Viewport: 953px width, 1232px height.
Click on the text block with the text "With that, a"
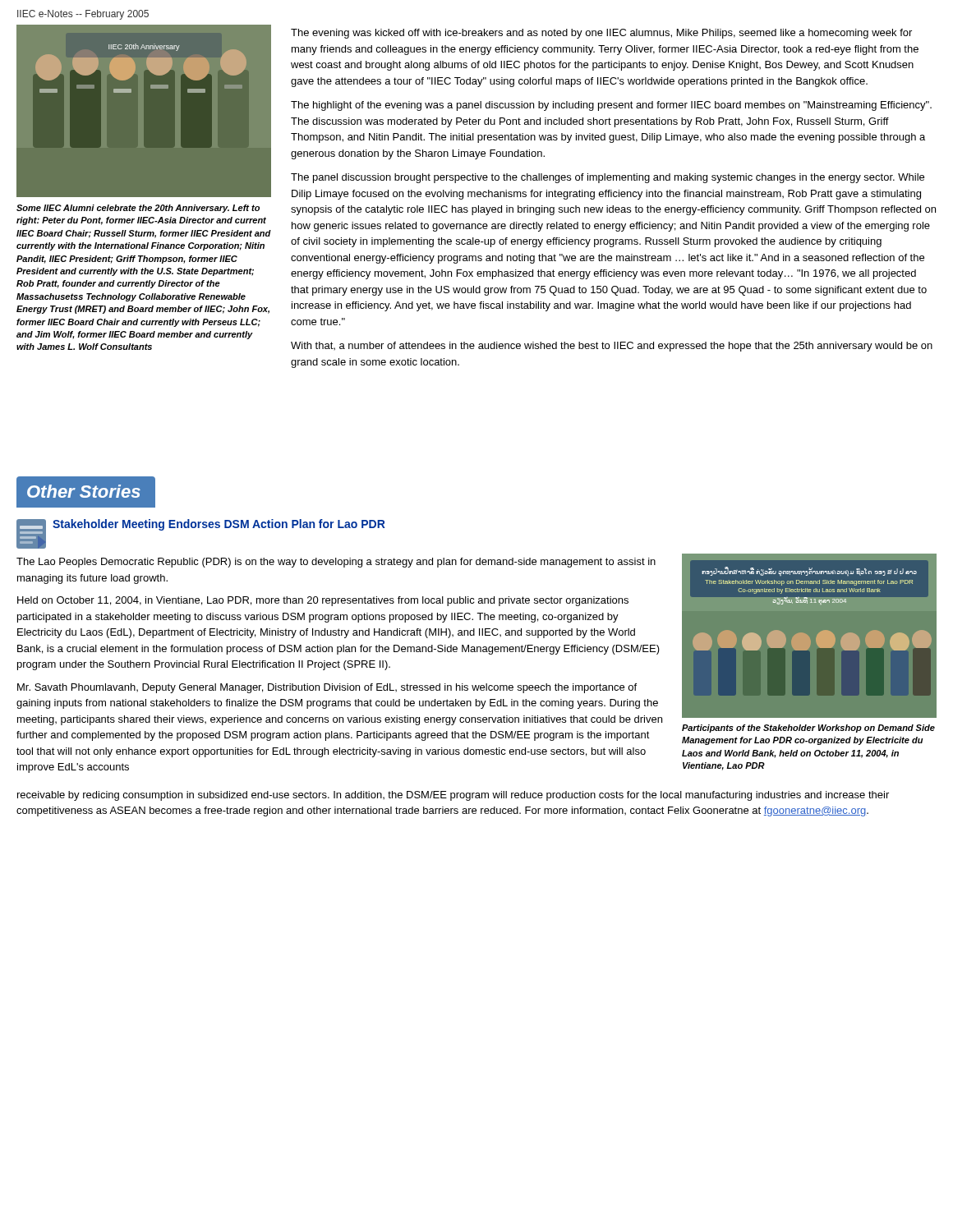pyautogui.click(x=614, y=354)
